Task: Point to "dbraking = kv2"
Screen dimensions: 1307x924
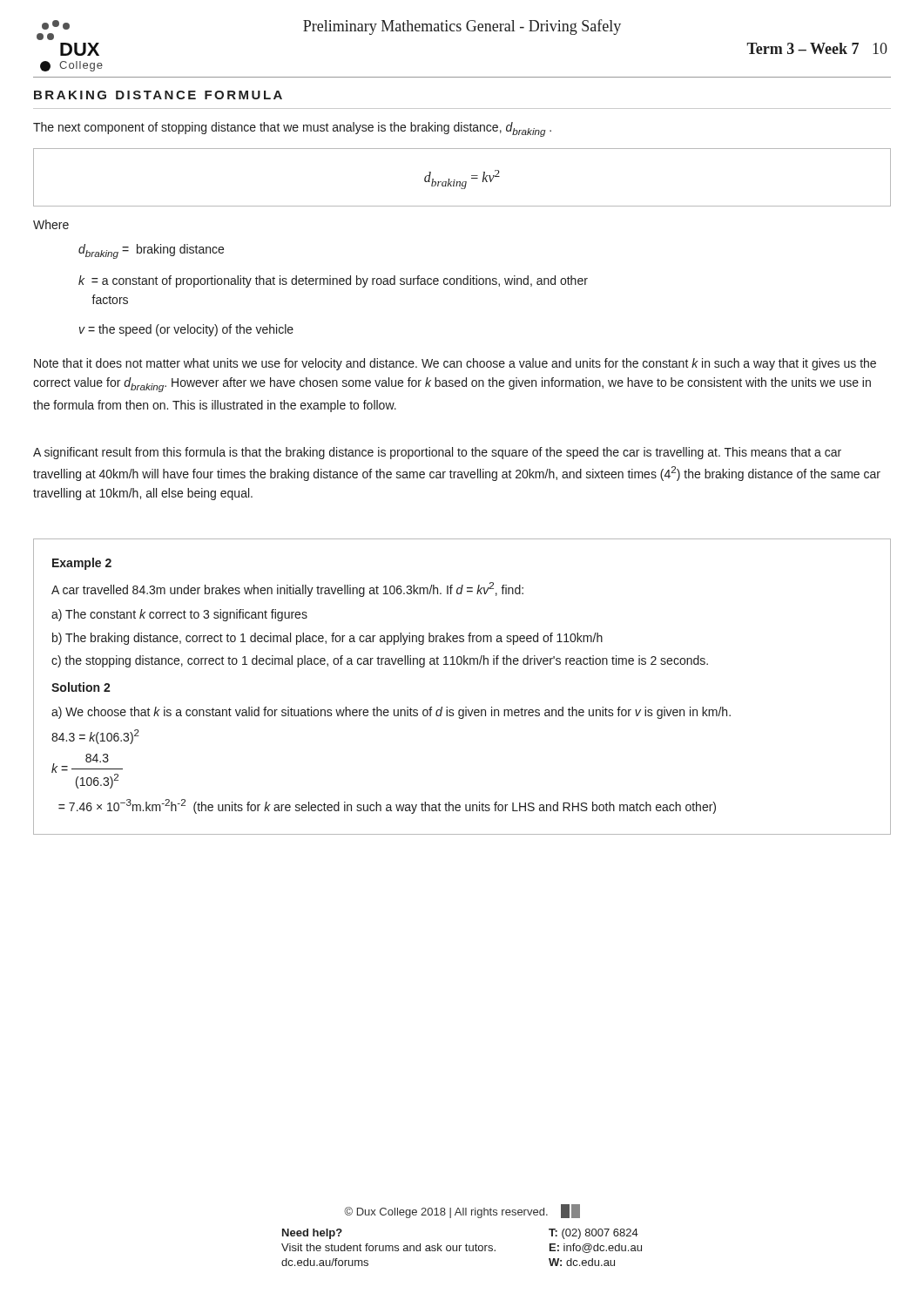Action: 462,177
